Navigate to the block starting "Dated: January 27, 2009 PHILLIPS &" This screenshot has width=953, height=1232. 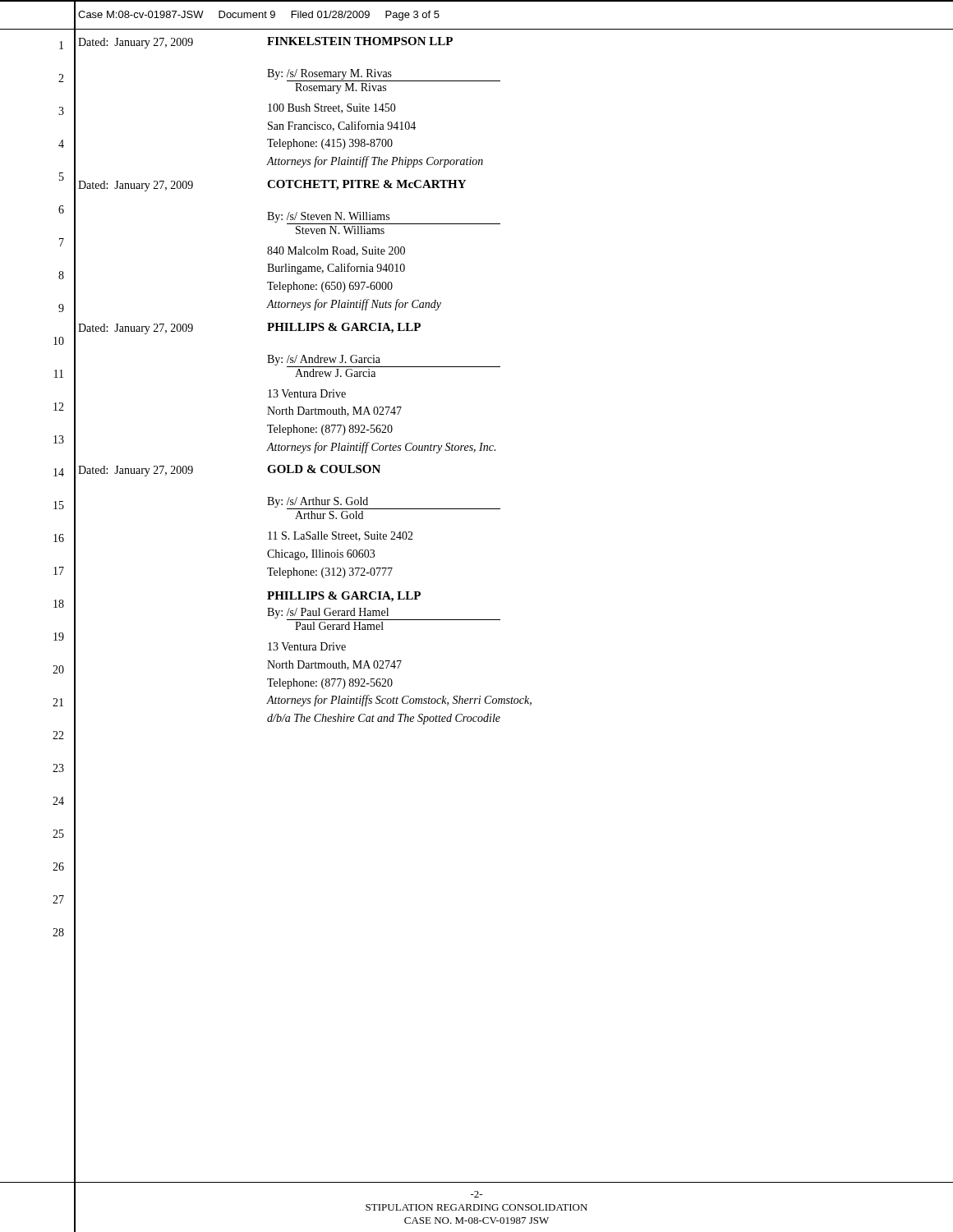click(x=289, y=388)
